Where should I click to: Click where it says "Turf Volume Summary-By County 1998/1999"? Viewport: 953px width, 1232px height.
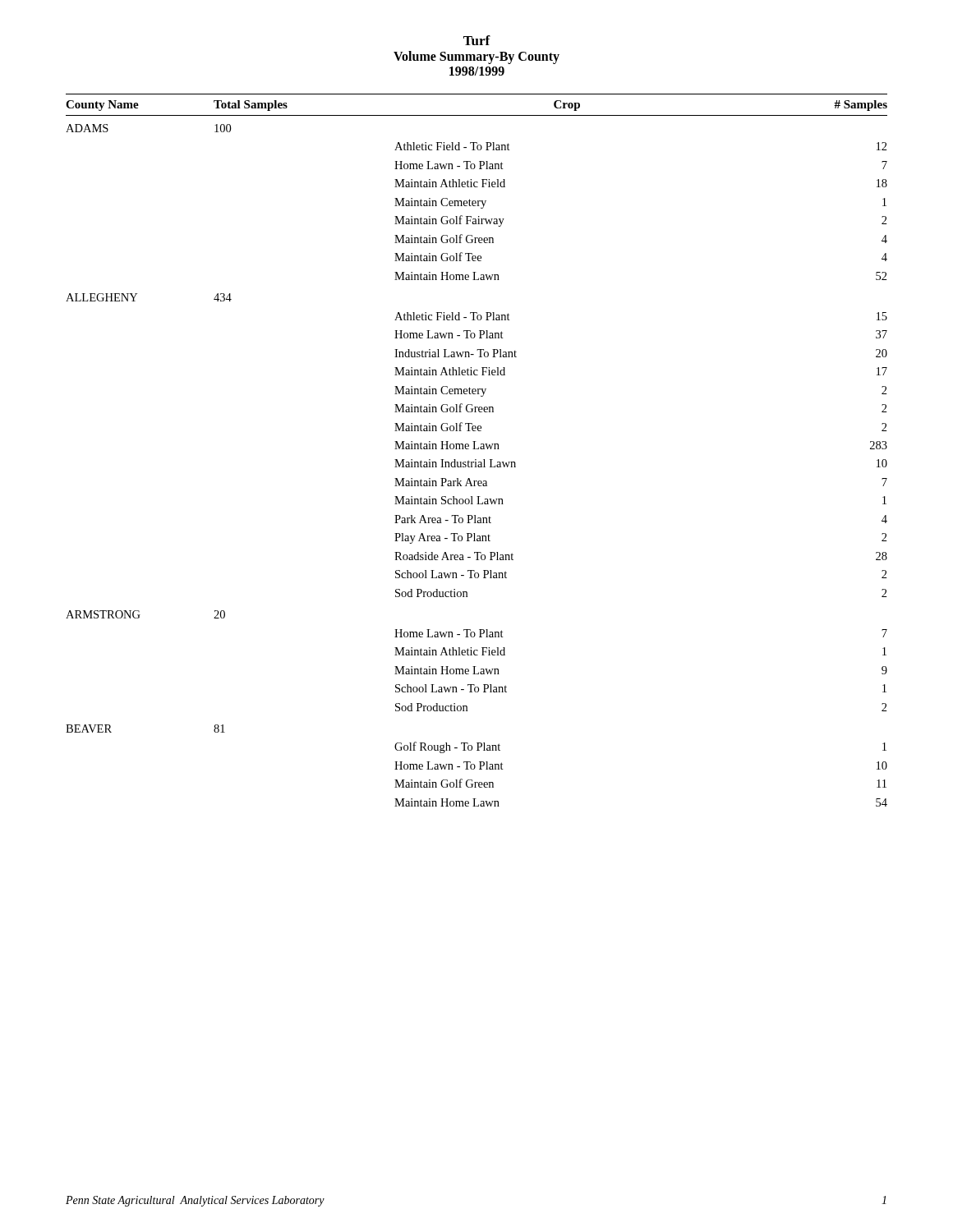476,56
